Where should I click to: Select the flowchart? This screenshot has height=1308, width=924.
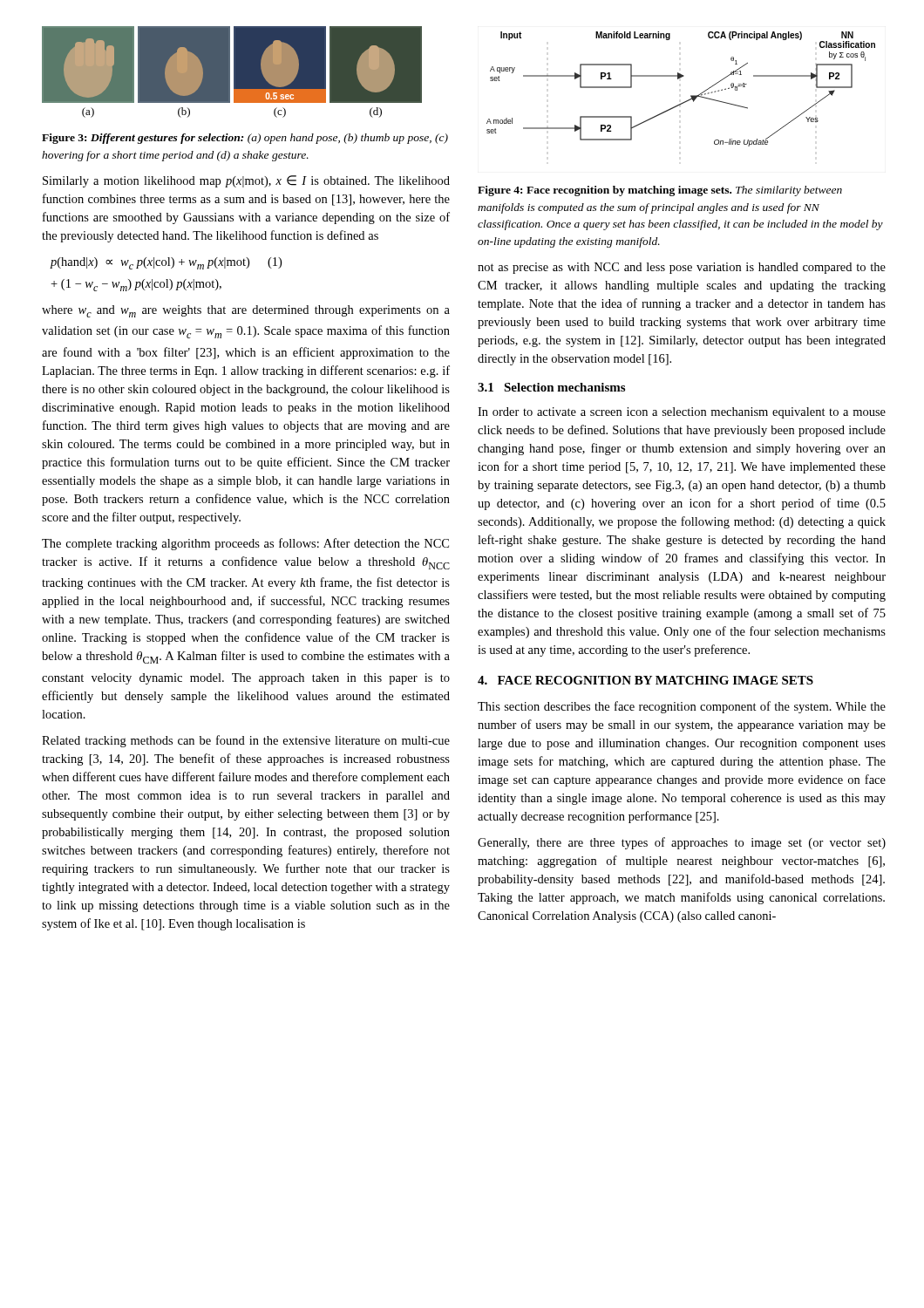(x=682, y=102)
